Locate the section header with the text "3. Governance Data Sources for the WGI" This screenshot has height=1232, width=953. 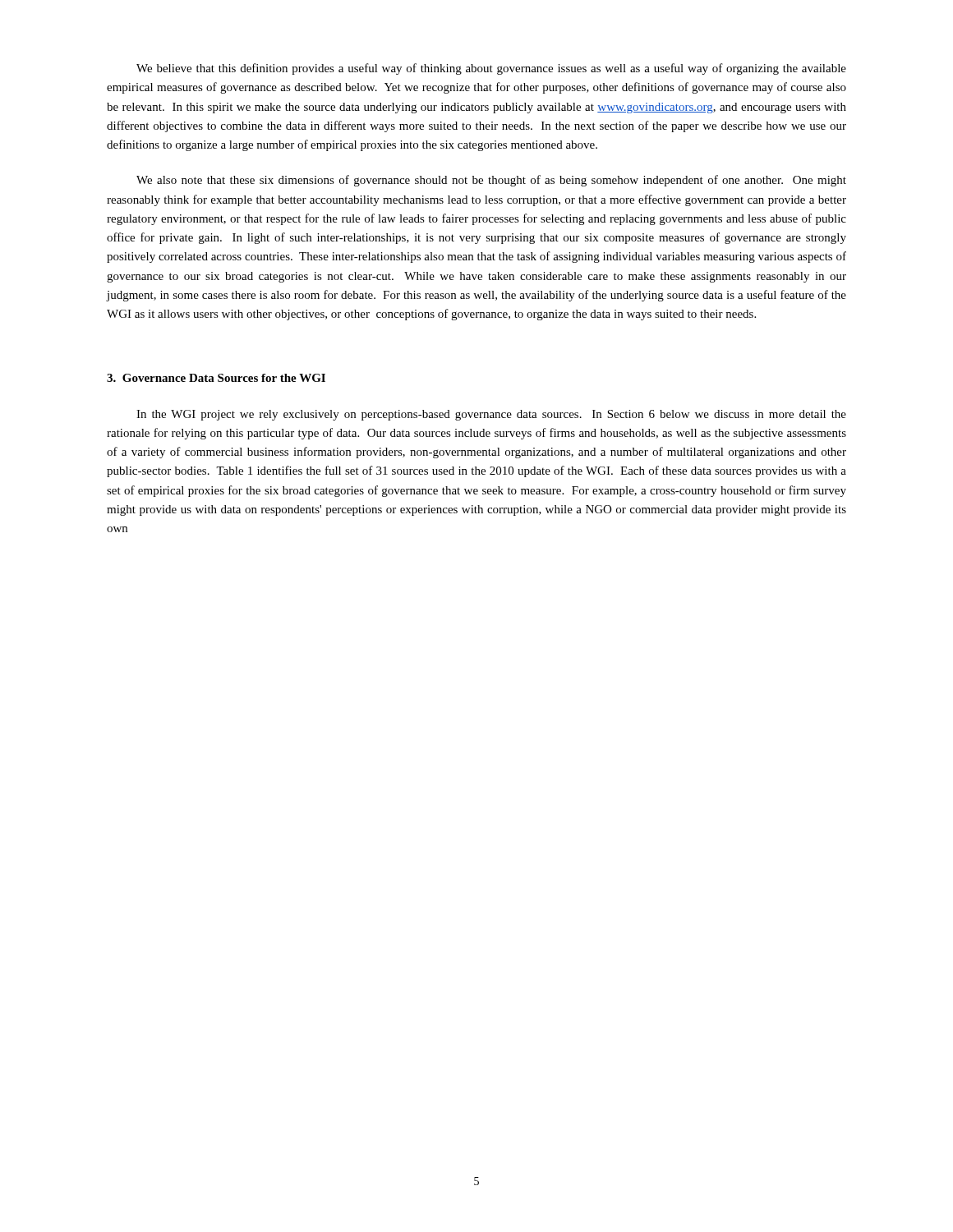coord(216,378)
